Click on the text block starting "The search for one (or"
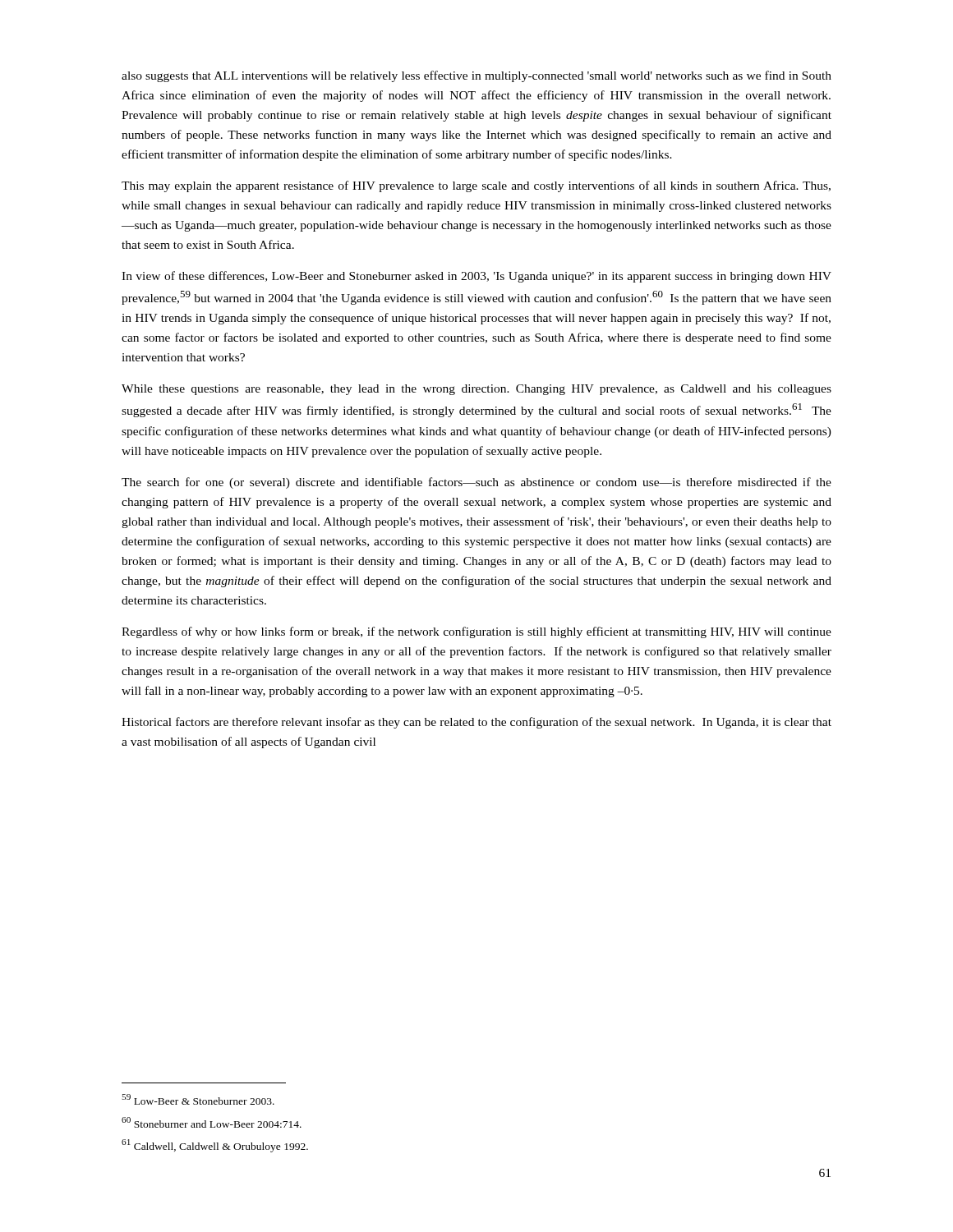 [476, 541]
